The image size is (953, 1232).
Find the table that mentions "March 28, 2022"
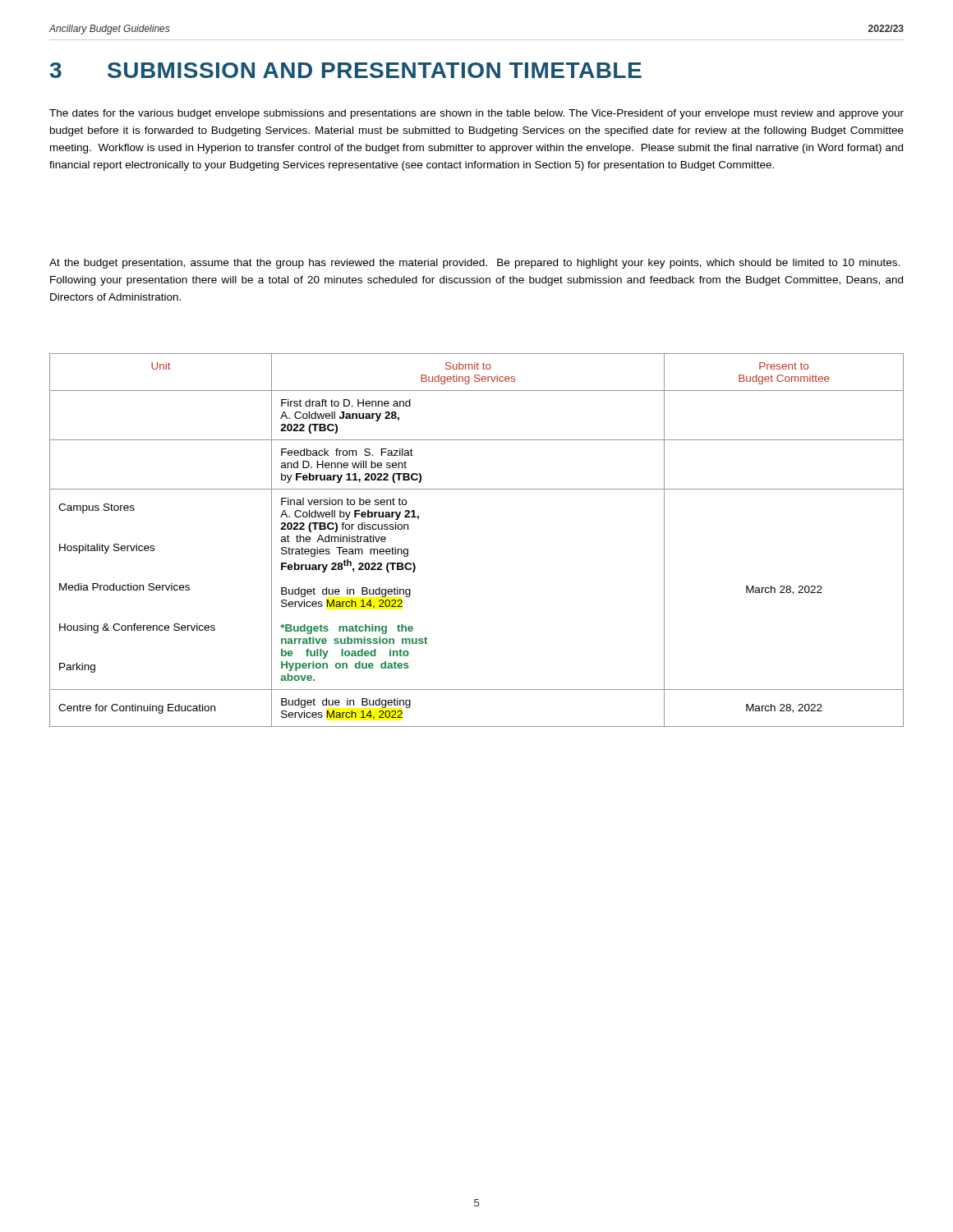pyautogui.click(x=476, y=540)
